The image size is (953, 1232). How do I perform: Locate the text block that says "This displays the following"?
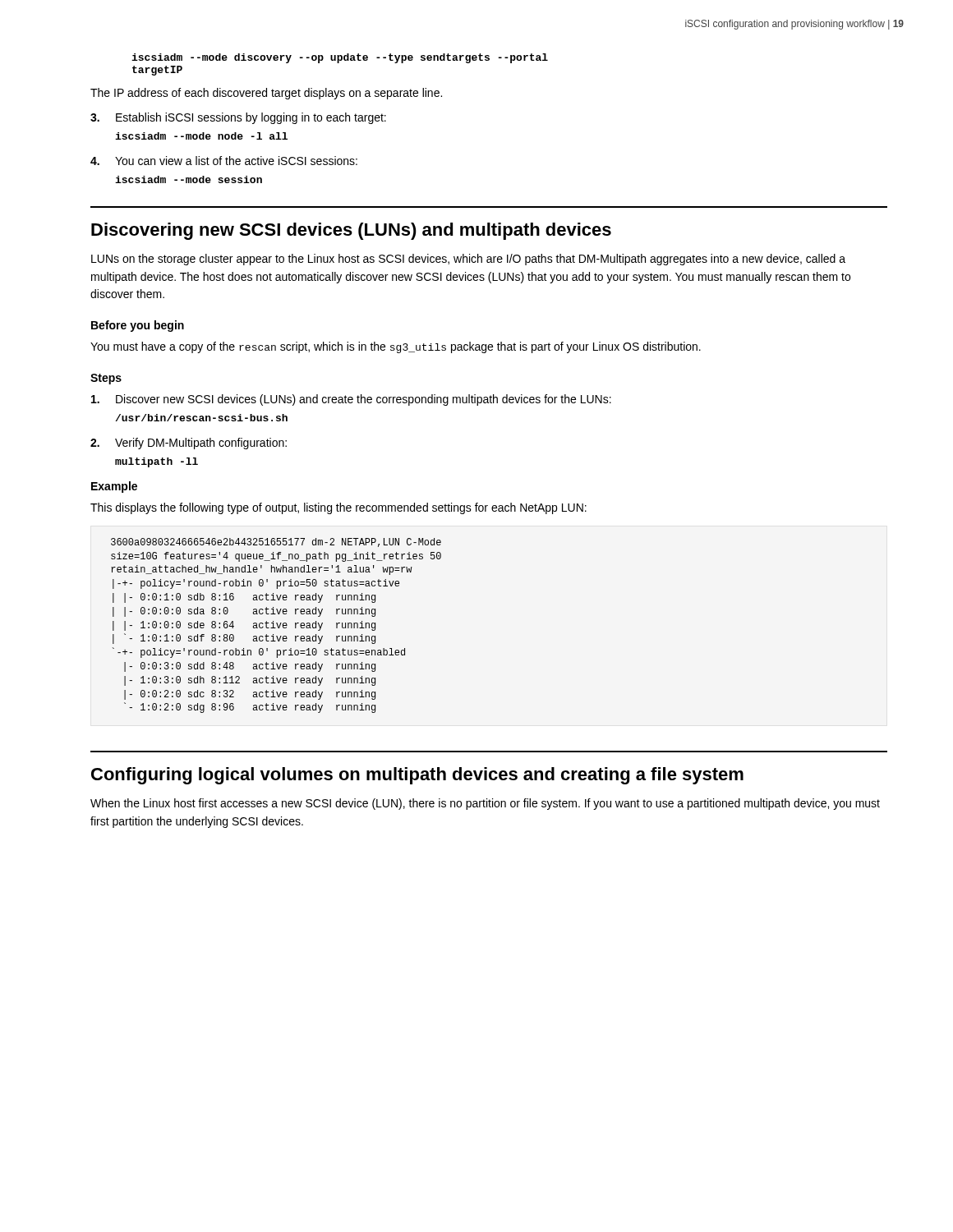(339, 508)
